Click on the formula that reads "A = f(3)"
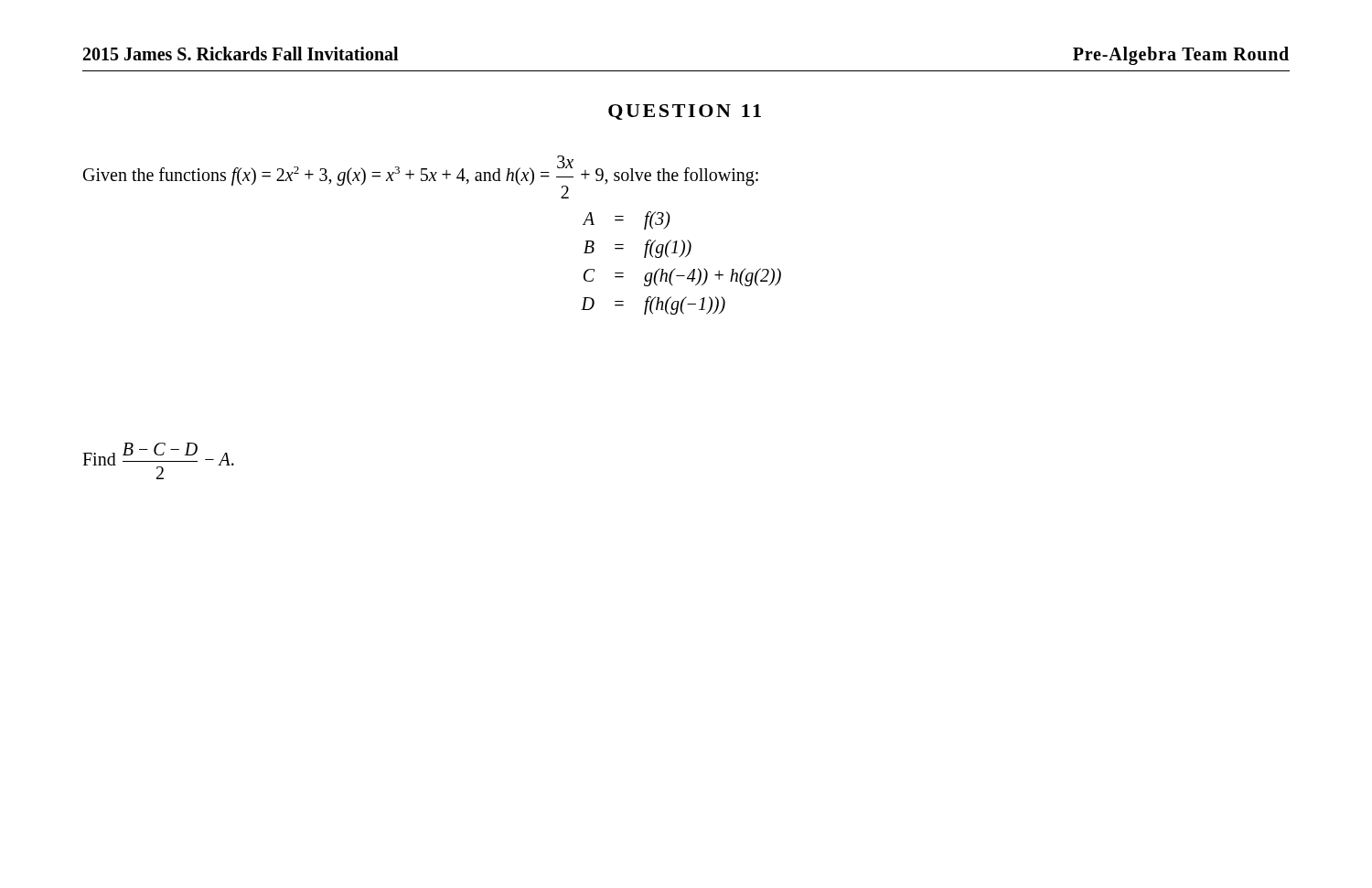This screenshot has width=1372, height=888. [605, 219]
